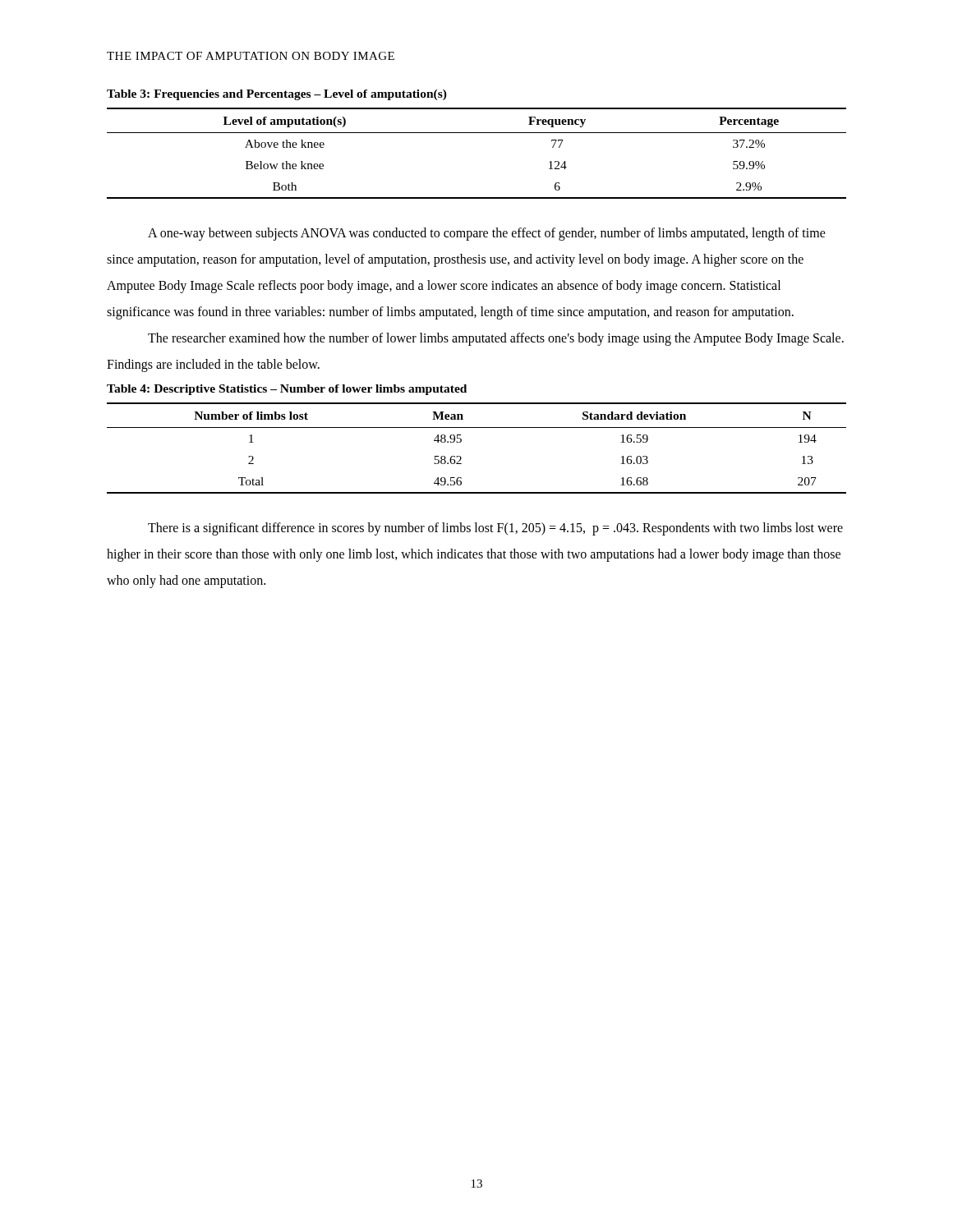This screenshot has width=953, height=1232.
Task: Navigate to the text starting "There is a significant difference in scores"
Action: (x=476, y=554)
